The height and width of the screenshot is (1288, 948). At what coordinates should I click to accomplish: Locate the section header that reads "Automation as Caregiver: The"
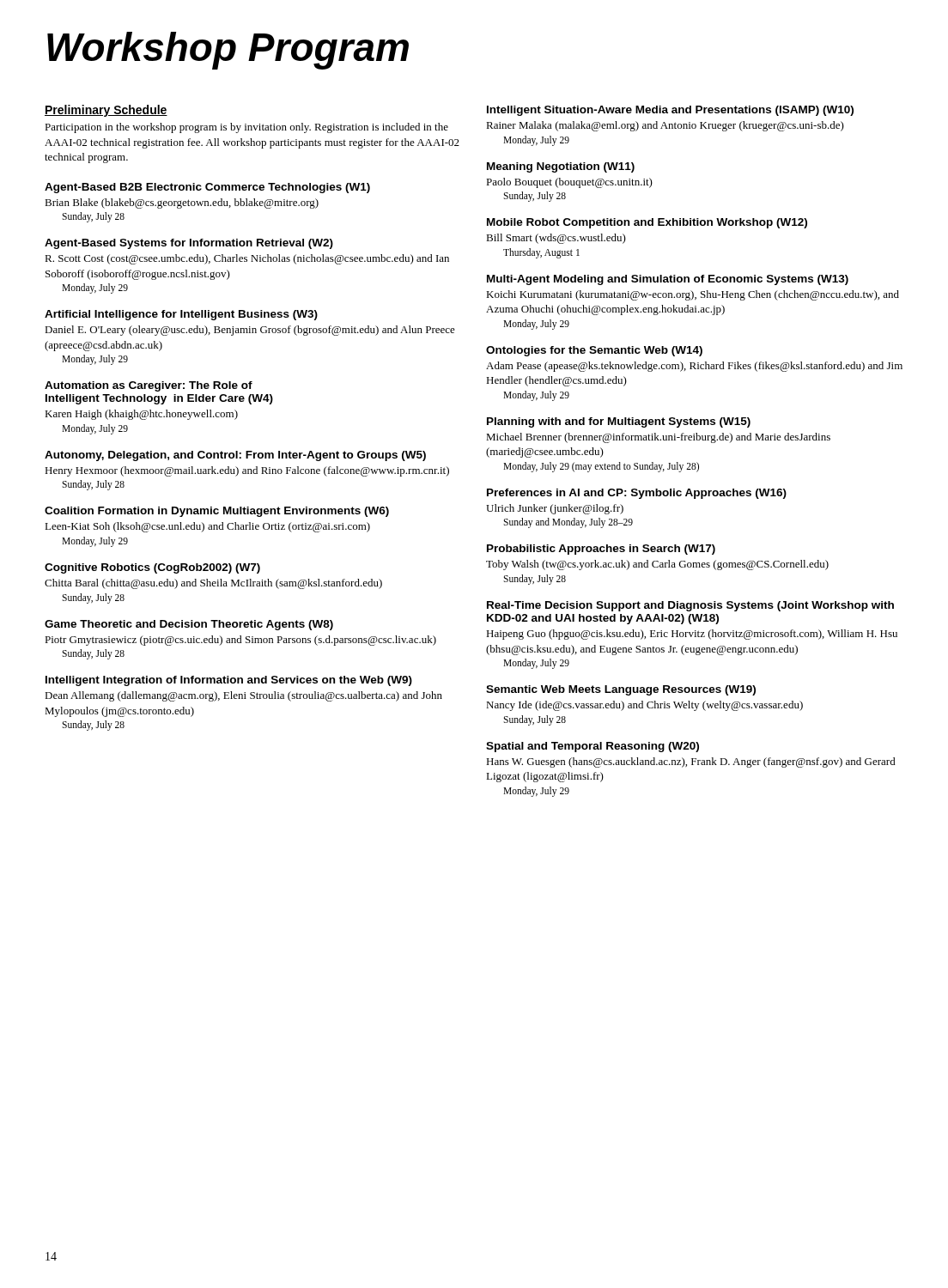click(159, 392)
